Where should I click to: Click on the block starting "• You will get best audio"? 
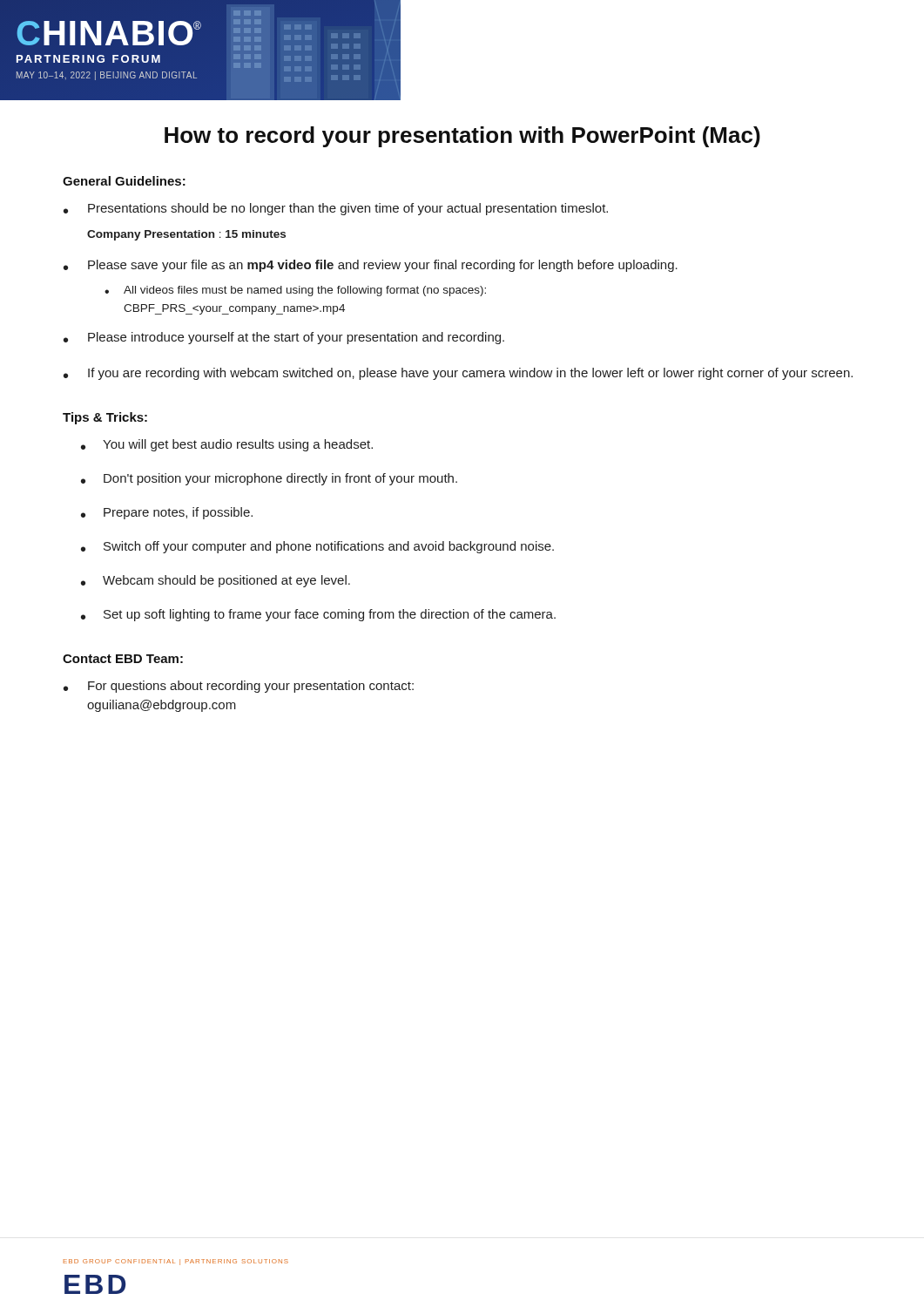[x=227, y=447]
